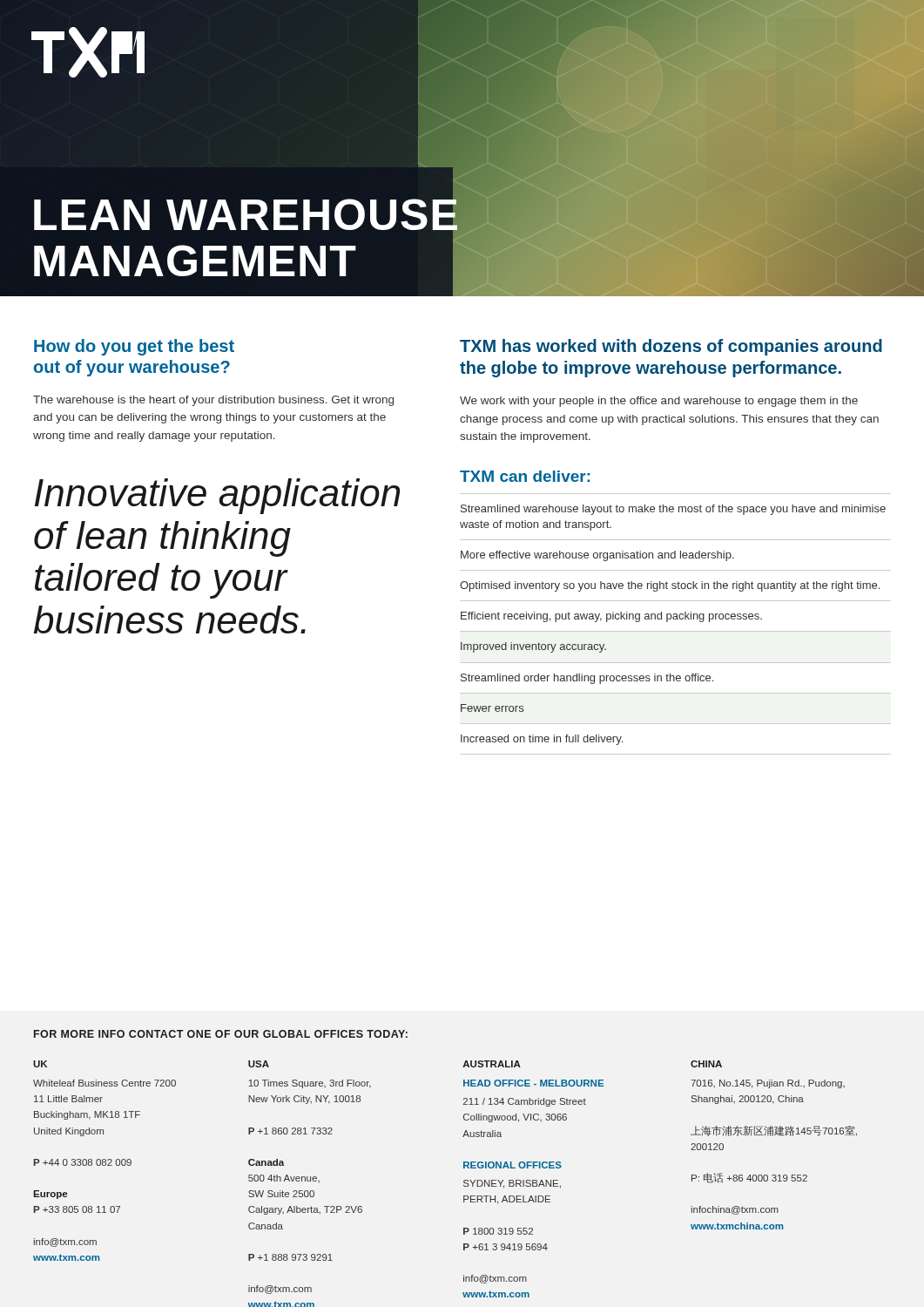Click on the text starting "USA 10 Times Square, 3rd Floor, New"
This screenshot has width=924, height=1307.
(259, 1064)
